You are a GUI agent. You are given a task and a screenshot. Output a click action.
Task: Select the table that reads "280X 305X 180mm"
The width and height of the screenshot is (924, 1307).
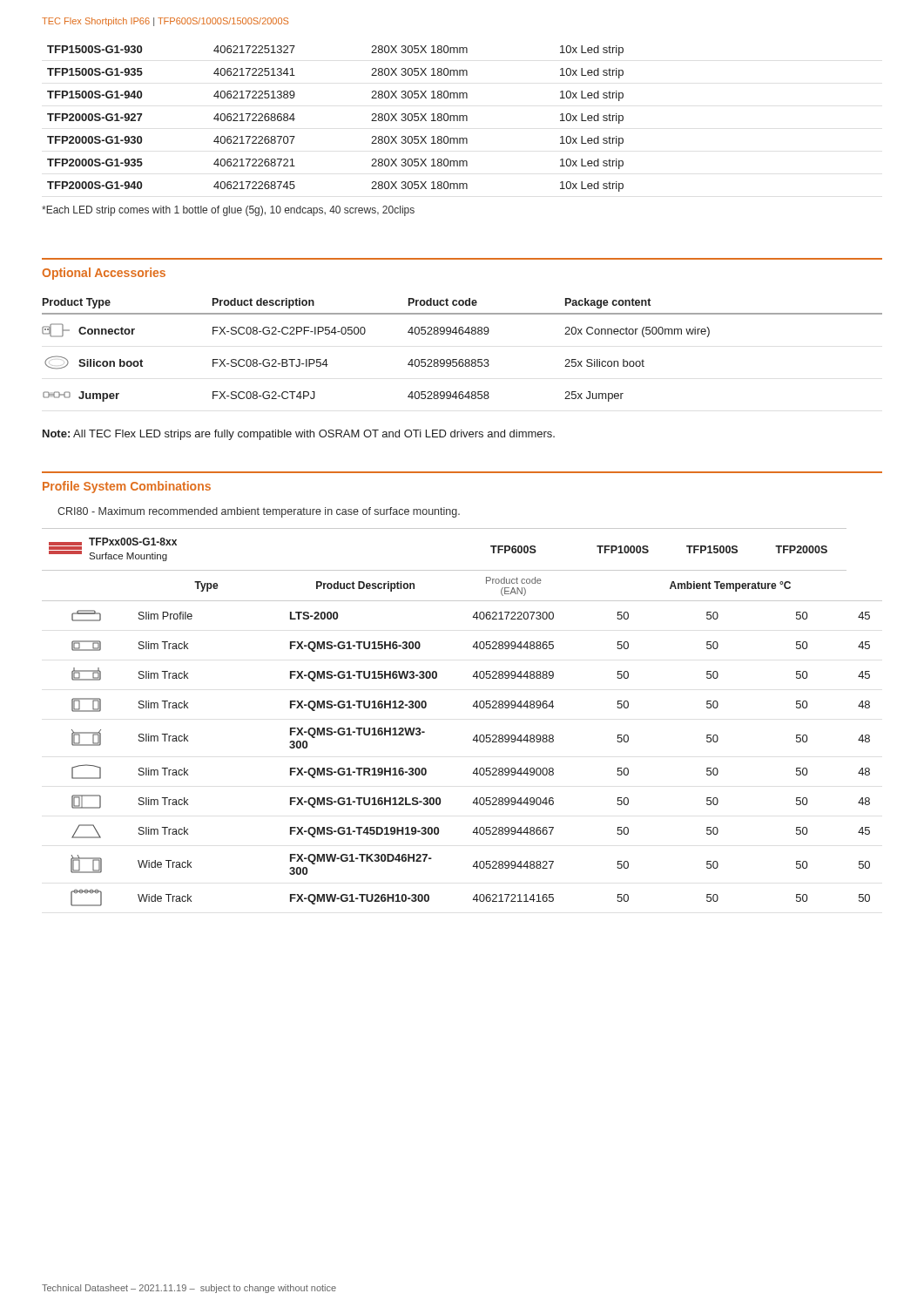[x=462, y=118]
